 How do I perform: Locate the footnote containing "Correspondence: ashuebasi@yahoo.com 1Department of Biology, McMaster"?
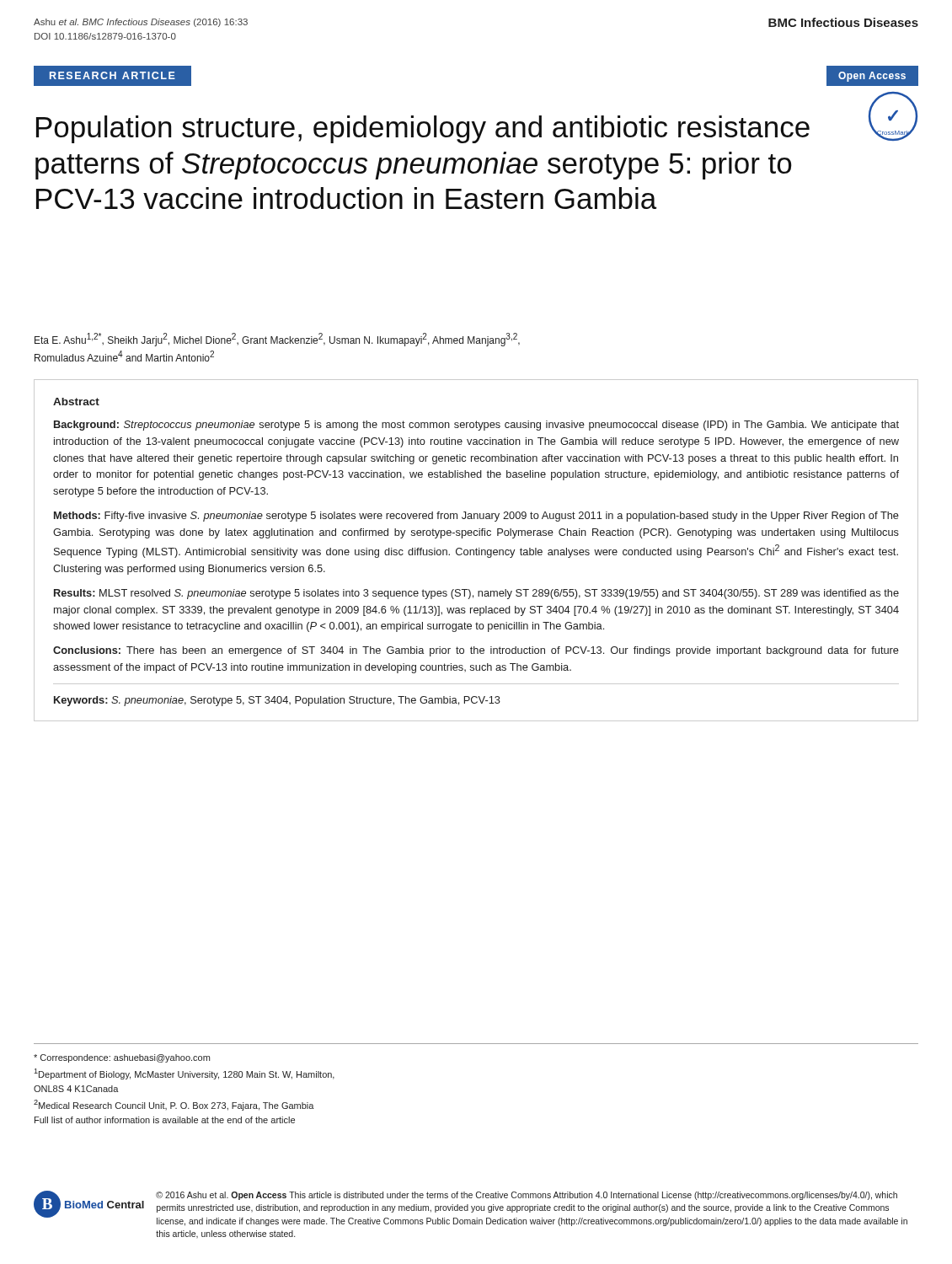pos(122,1058)
